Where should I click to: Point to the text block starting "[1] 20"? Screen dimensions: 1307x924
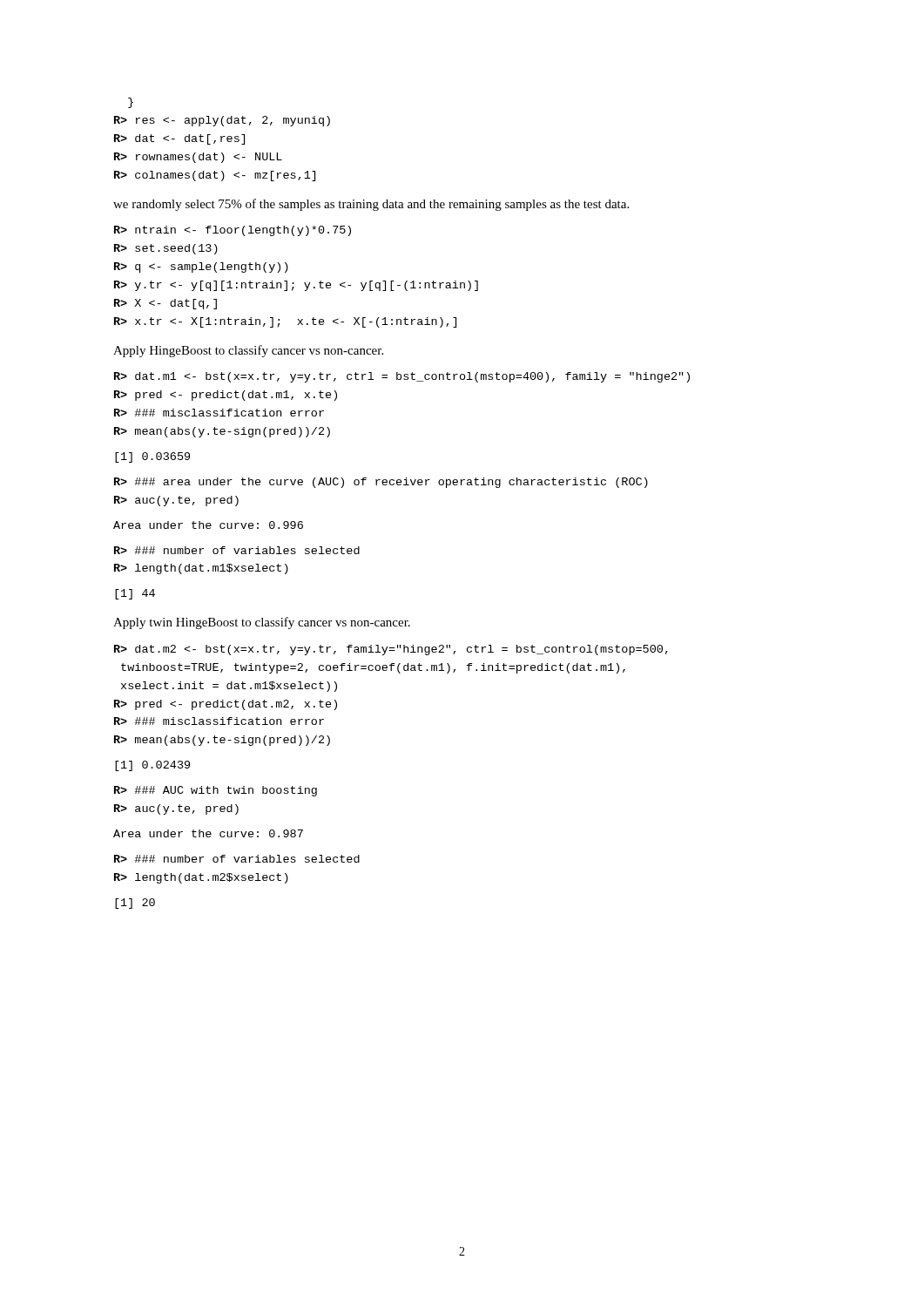pos(135,904)
